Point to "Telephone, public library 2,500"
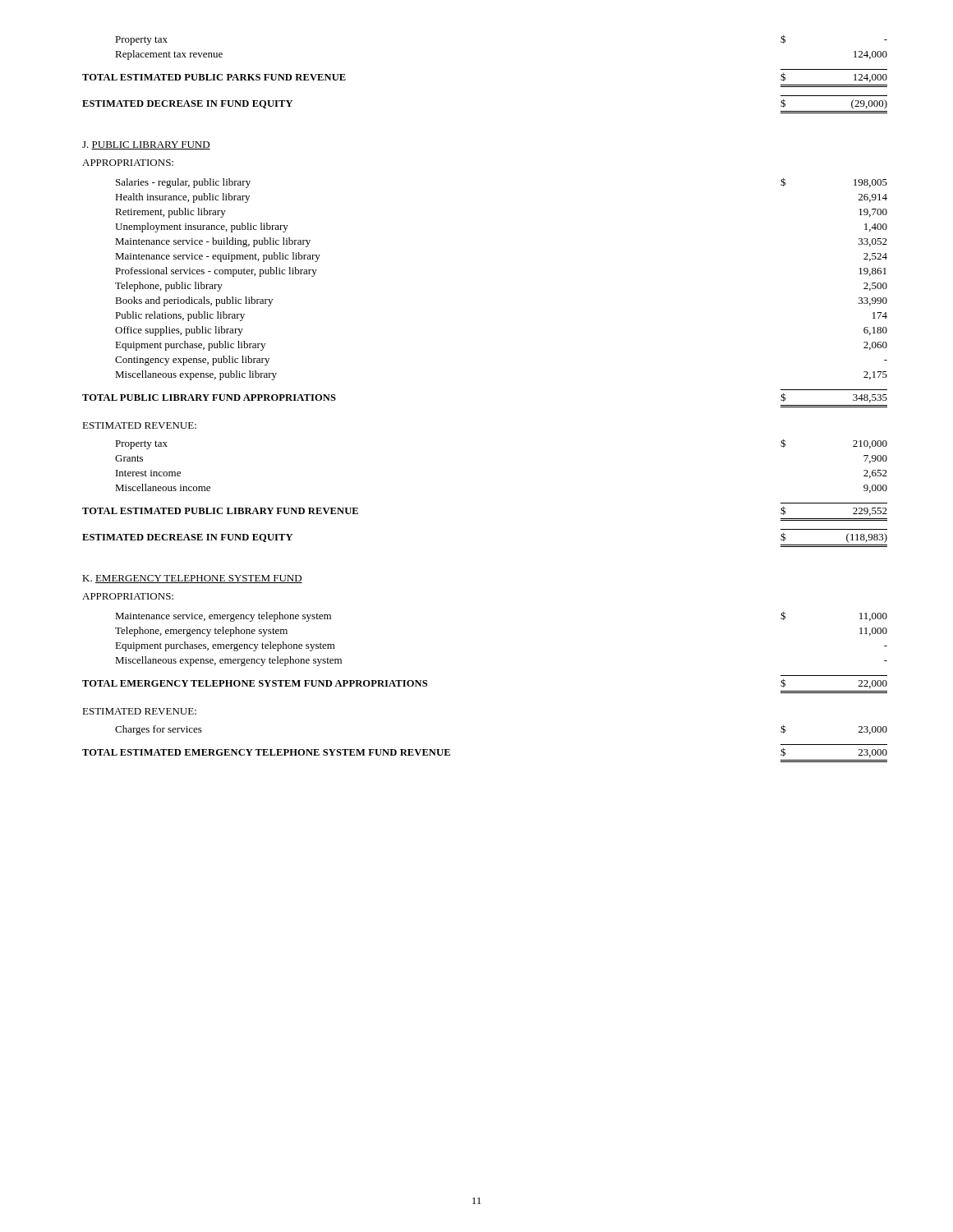This screenshot has width=953, height=1232. coord(170,286)
